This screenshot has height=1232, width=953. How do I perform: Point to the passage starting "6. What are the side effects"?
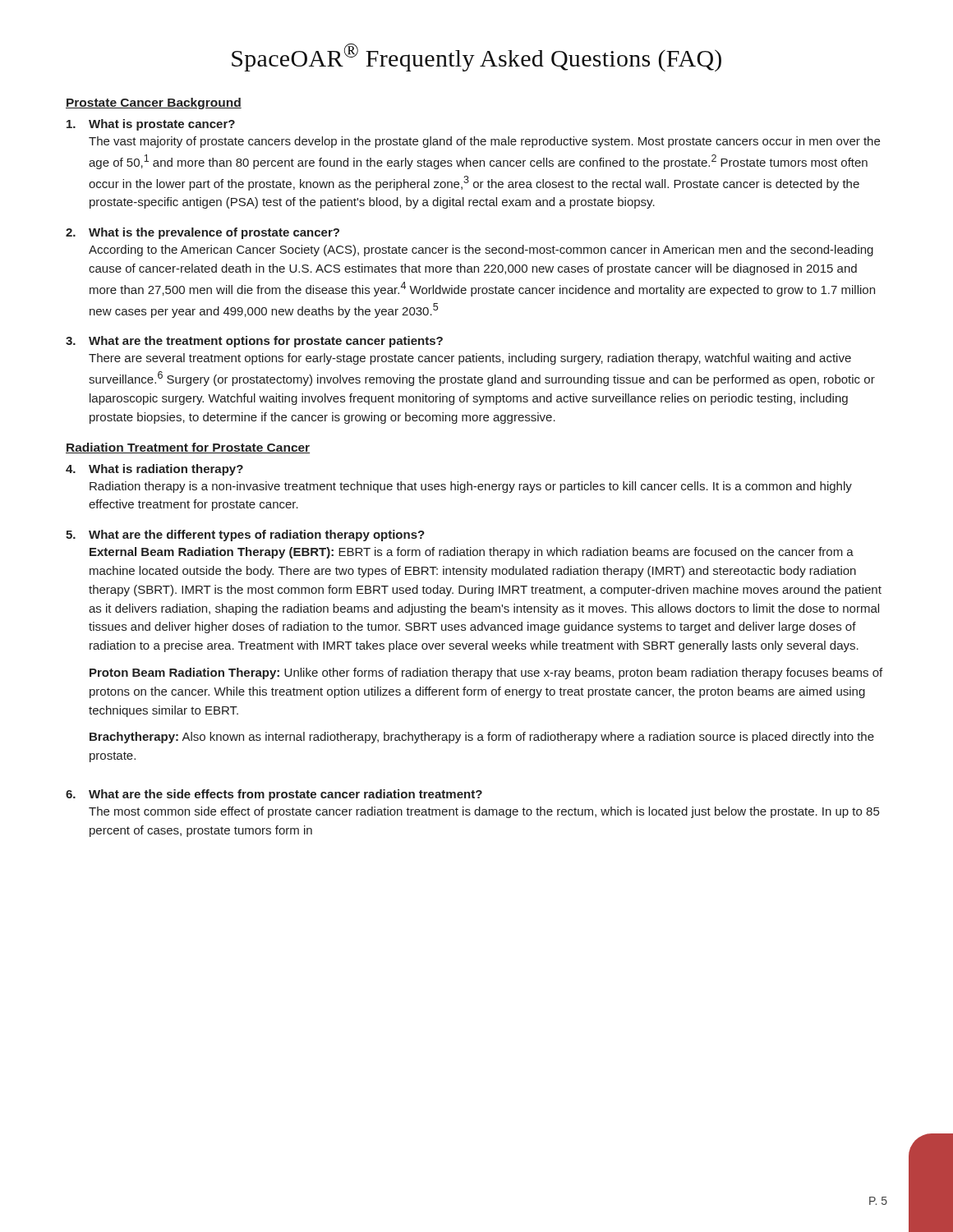pyautogui.click(x=476, y=813)
